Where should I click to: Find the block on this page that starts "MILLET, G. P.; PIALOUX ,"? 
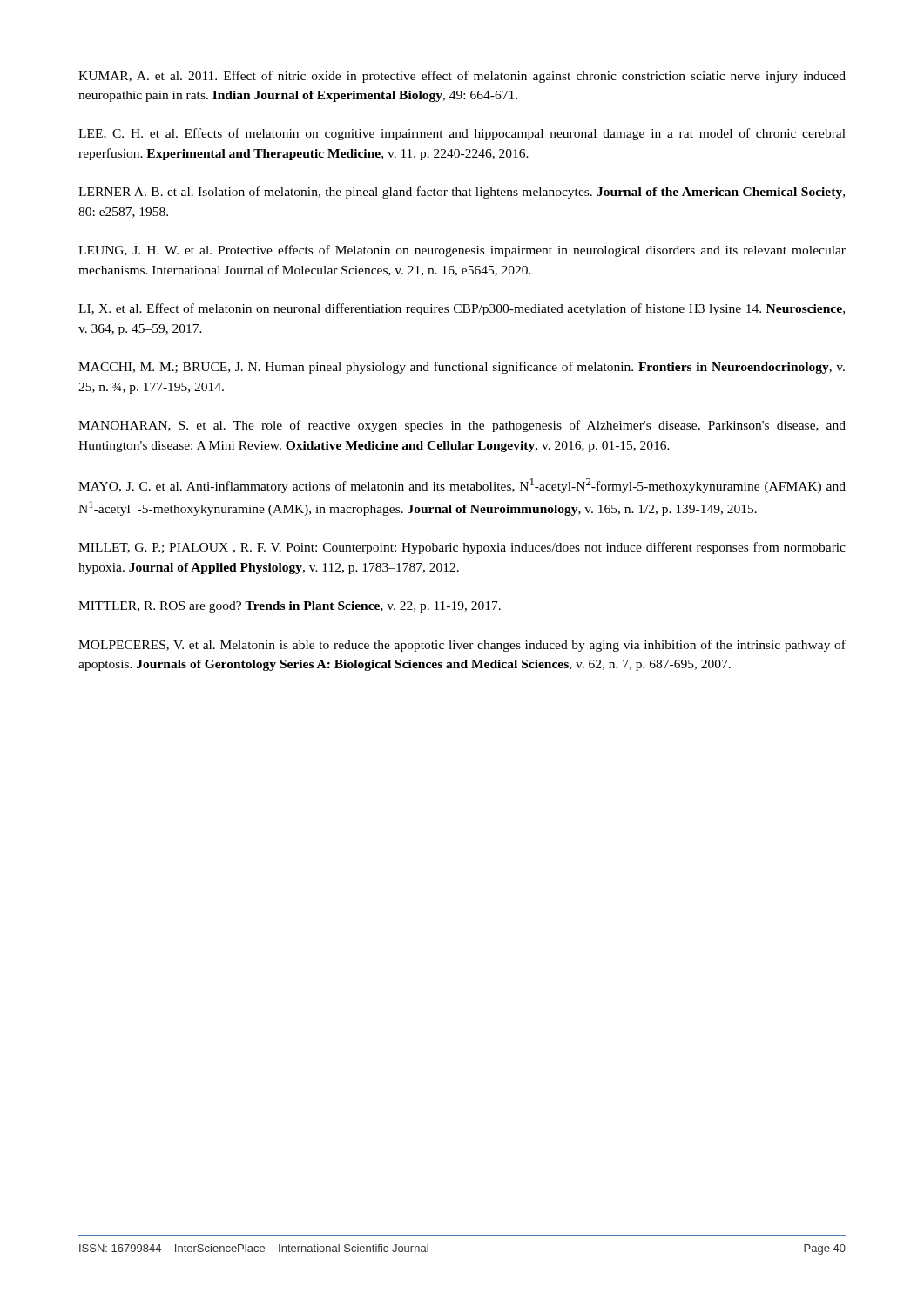[462, 557]
